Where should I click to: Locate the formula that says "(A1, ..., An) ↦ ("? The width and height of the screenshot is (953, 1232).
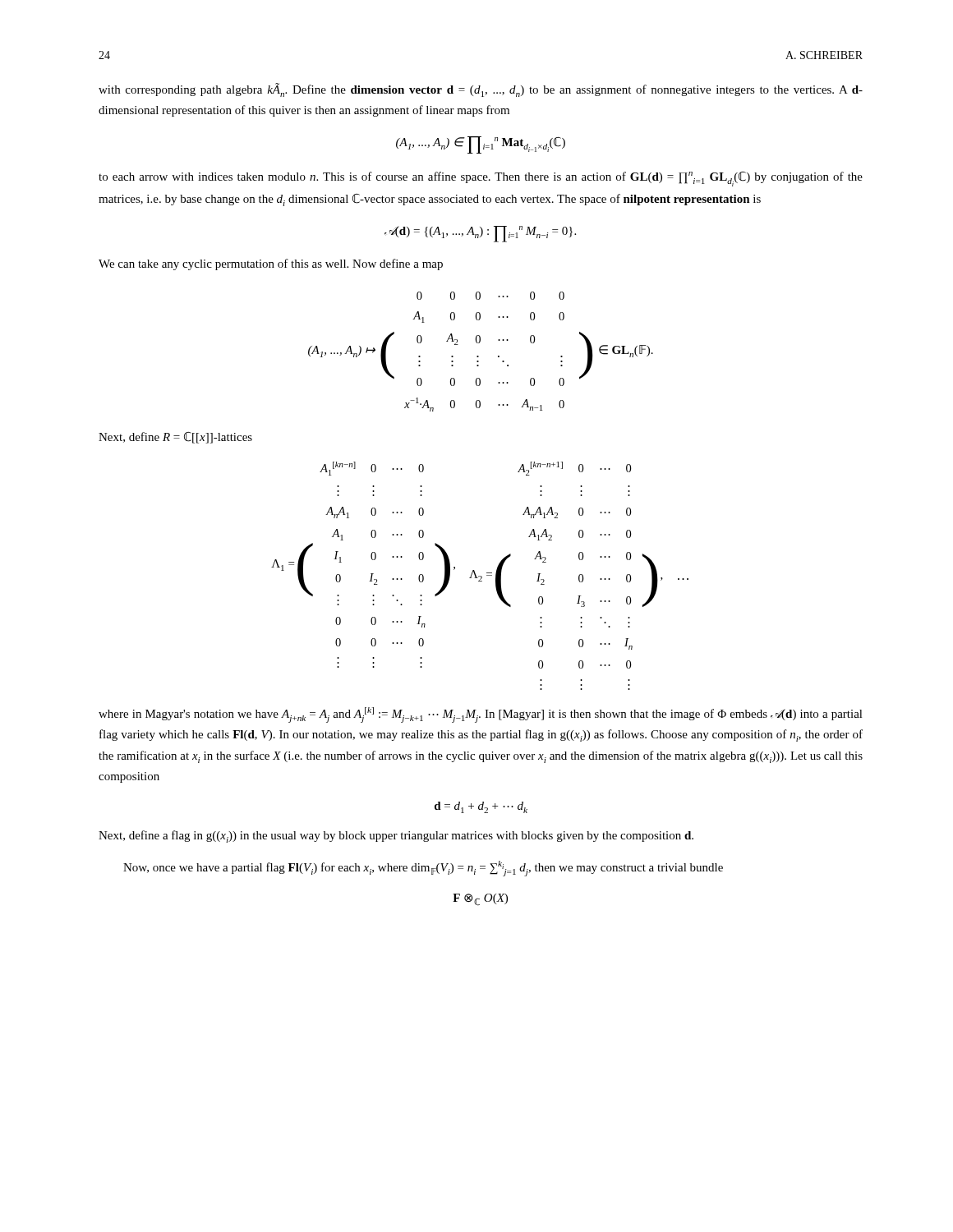(x=481, y=351)
